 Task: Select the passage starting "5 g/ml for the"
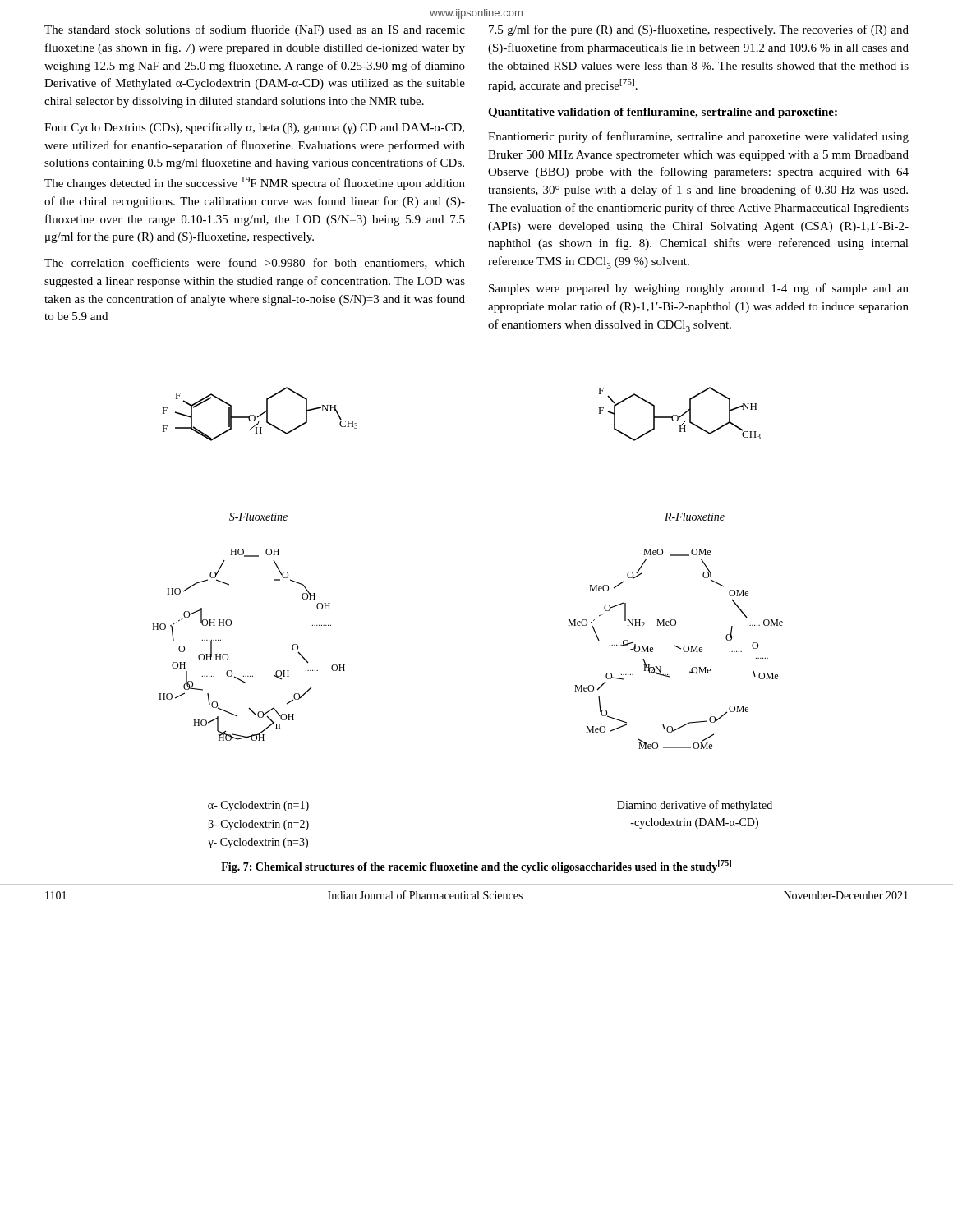point(698,58)
